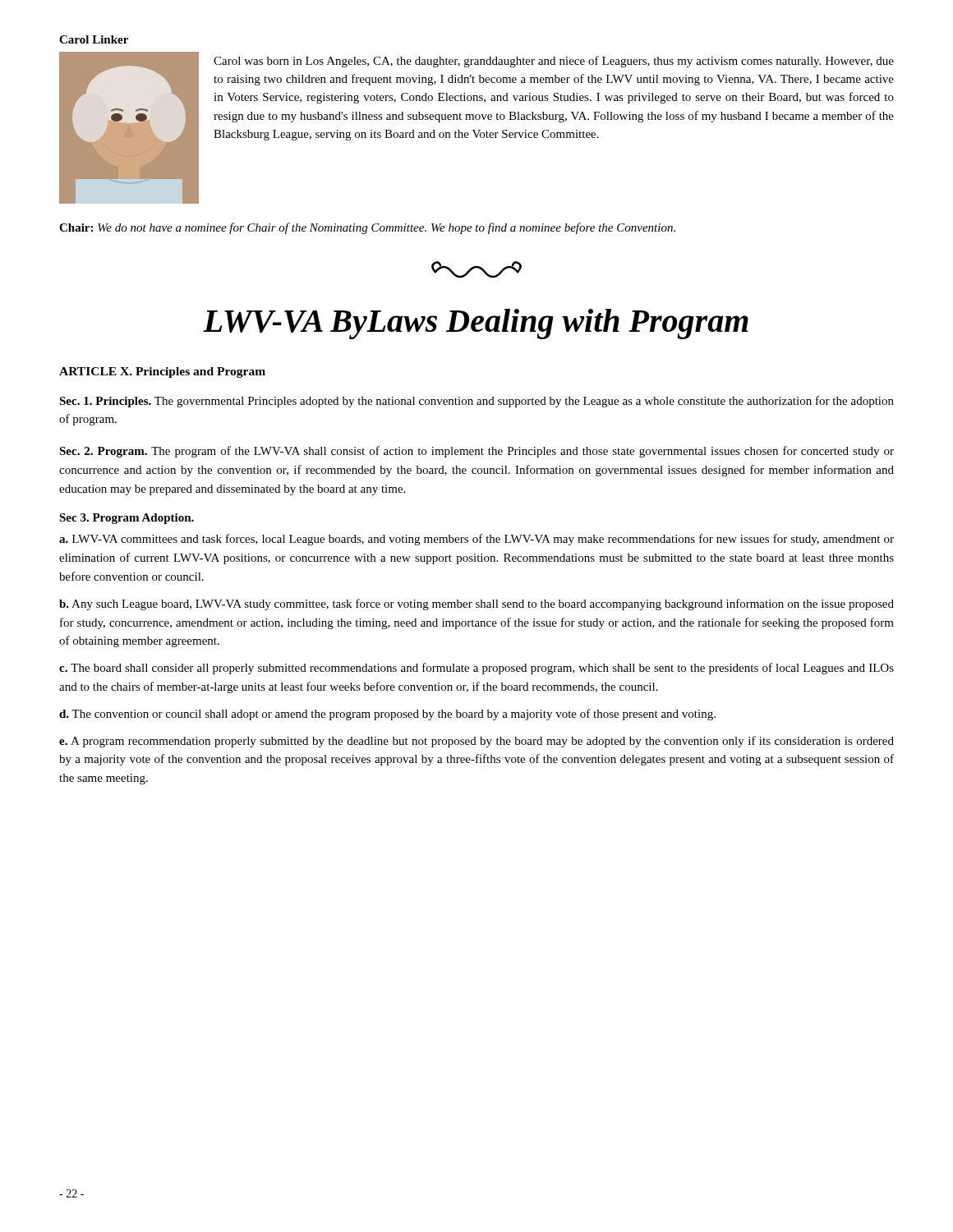The image size is (953, 1232).
Task: Locate the passage starting "Sec 3. Program Adoption."
Action: coord(127,518)
